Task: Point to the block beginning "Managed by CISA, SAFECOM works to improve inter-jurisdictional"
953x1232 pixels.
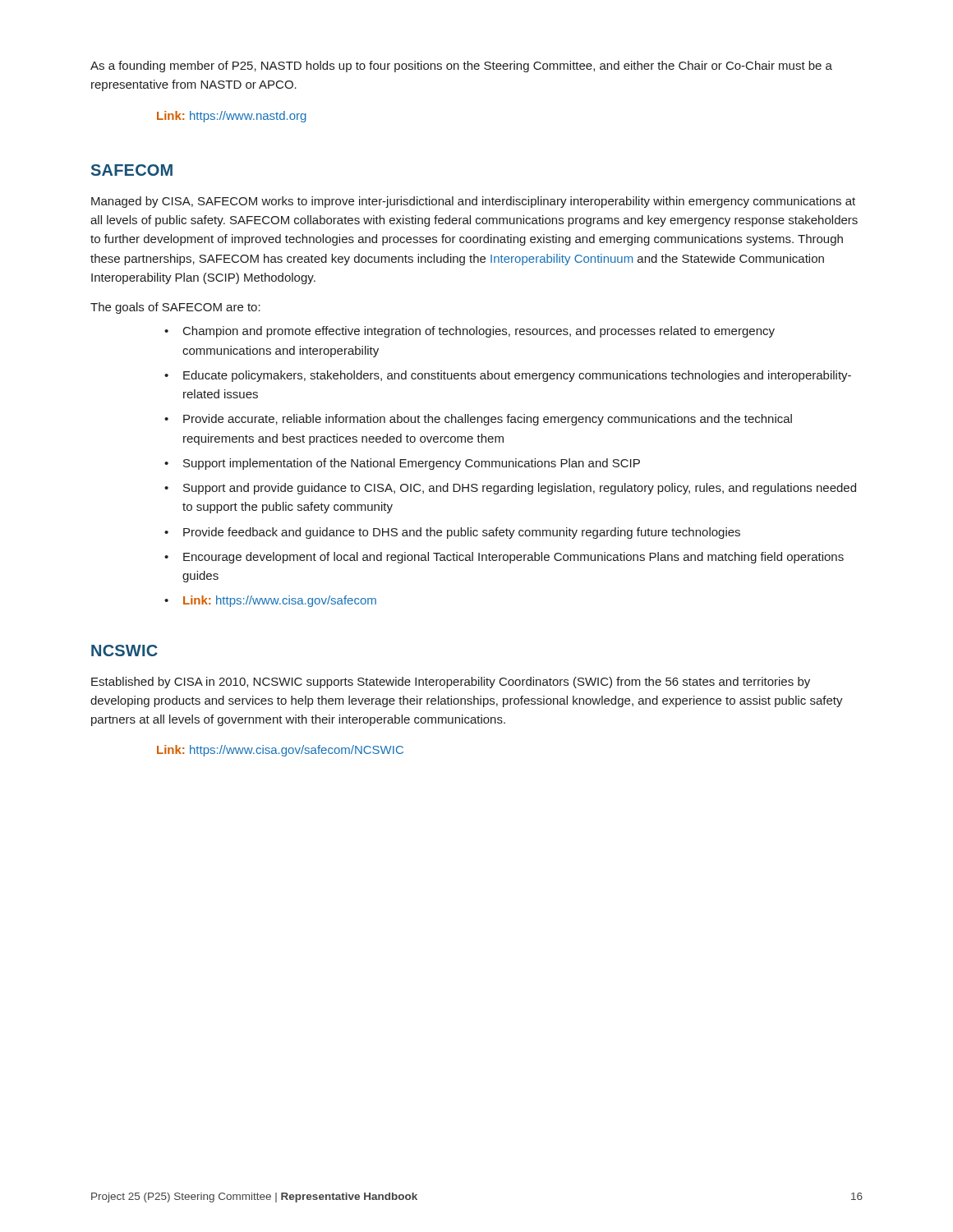Action: pos(474,239)
